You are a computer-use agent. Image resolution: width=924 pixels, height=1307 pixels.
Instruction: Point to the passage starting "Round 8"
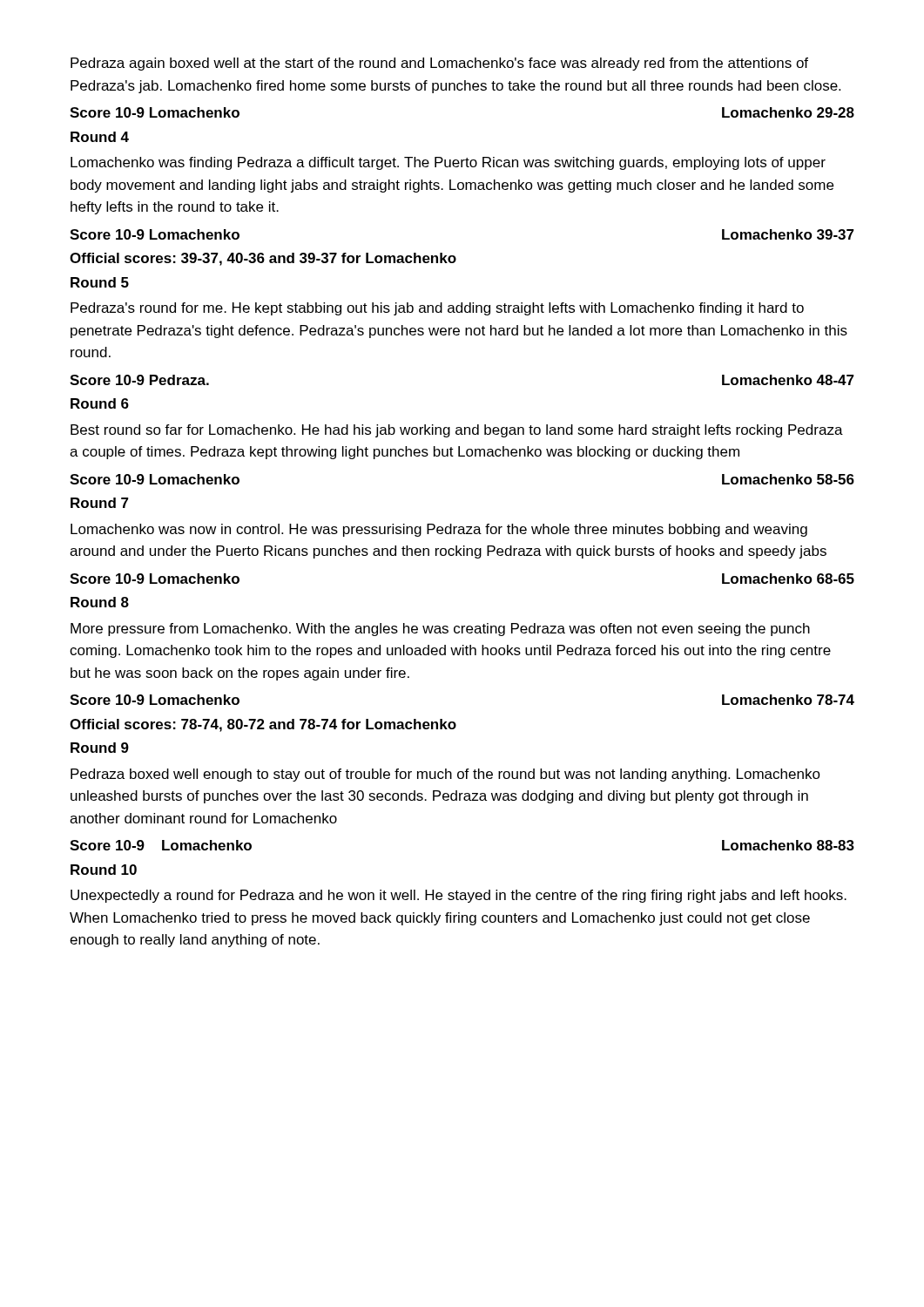point(99,603)
